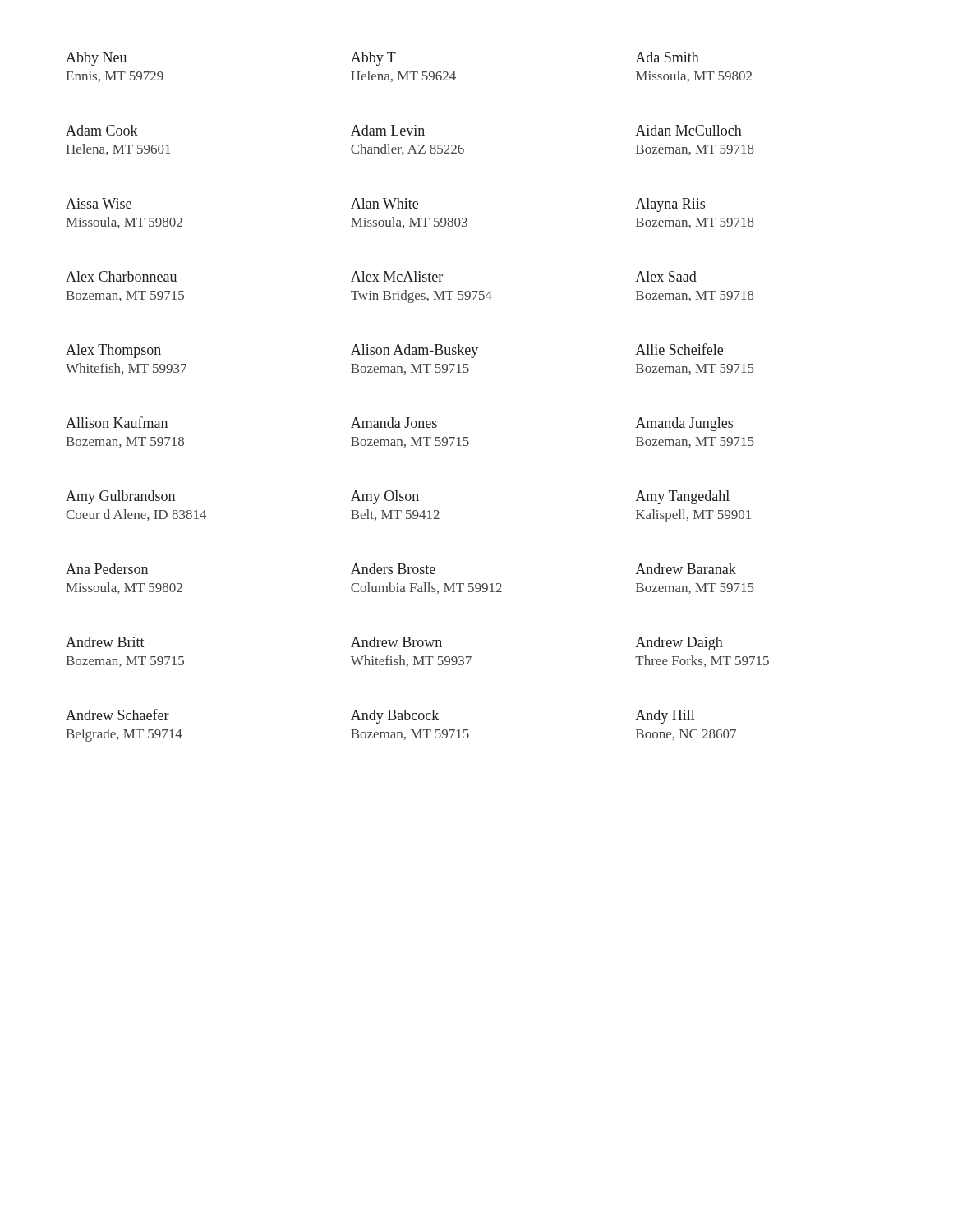The height and width of the screenshot is (1232, 953).
Task: Locate the block starting "Amy Olson Belt,"
Action: point(385,497)
